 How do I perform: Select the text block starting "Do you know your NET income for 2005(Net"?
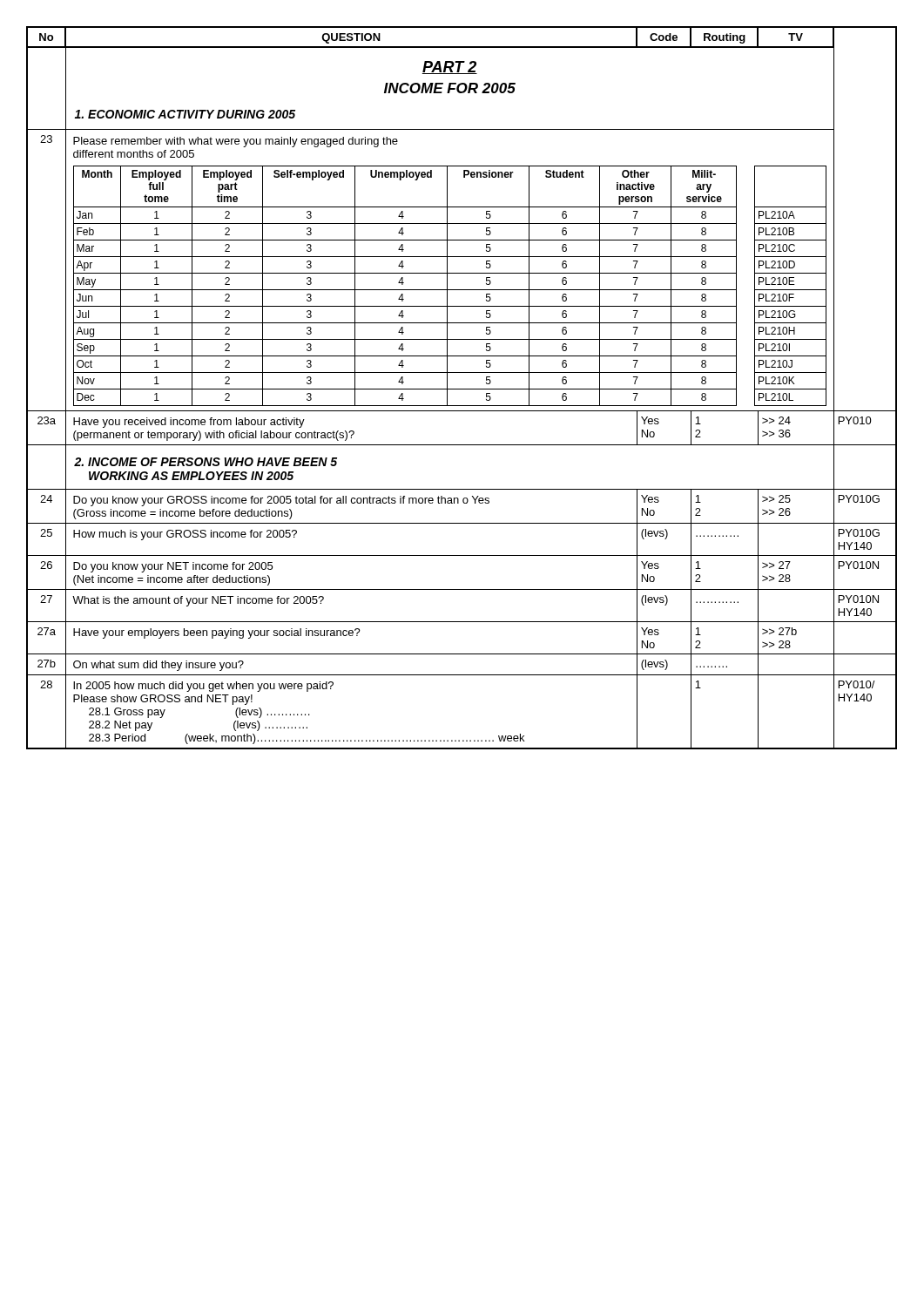point(173,572)
